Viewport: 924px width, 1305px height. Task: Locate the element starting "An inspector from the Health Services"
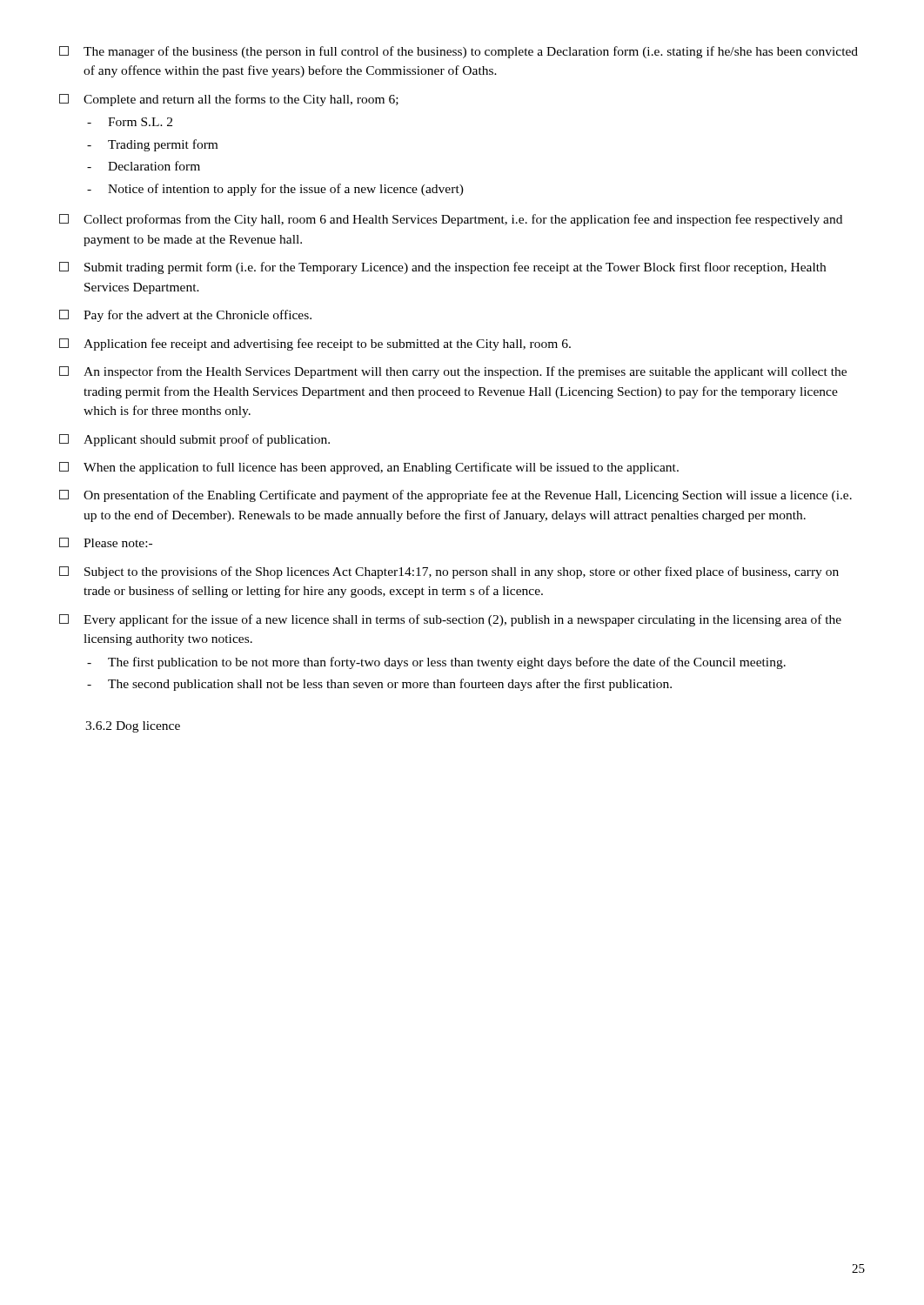click(462, 391)
